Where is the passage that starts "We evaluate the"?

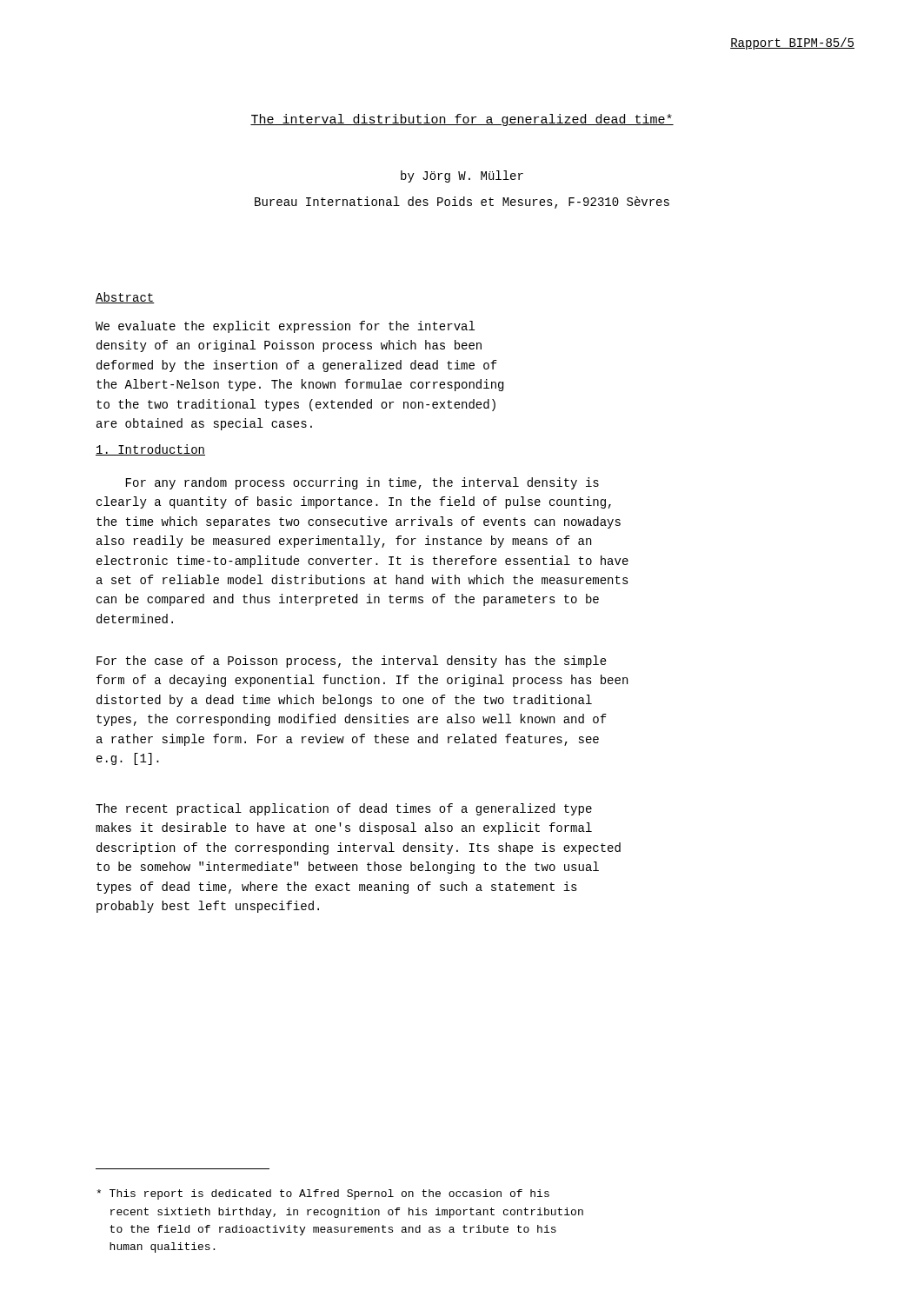tap(300, 375)
